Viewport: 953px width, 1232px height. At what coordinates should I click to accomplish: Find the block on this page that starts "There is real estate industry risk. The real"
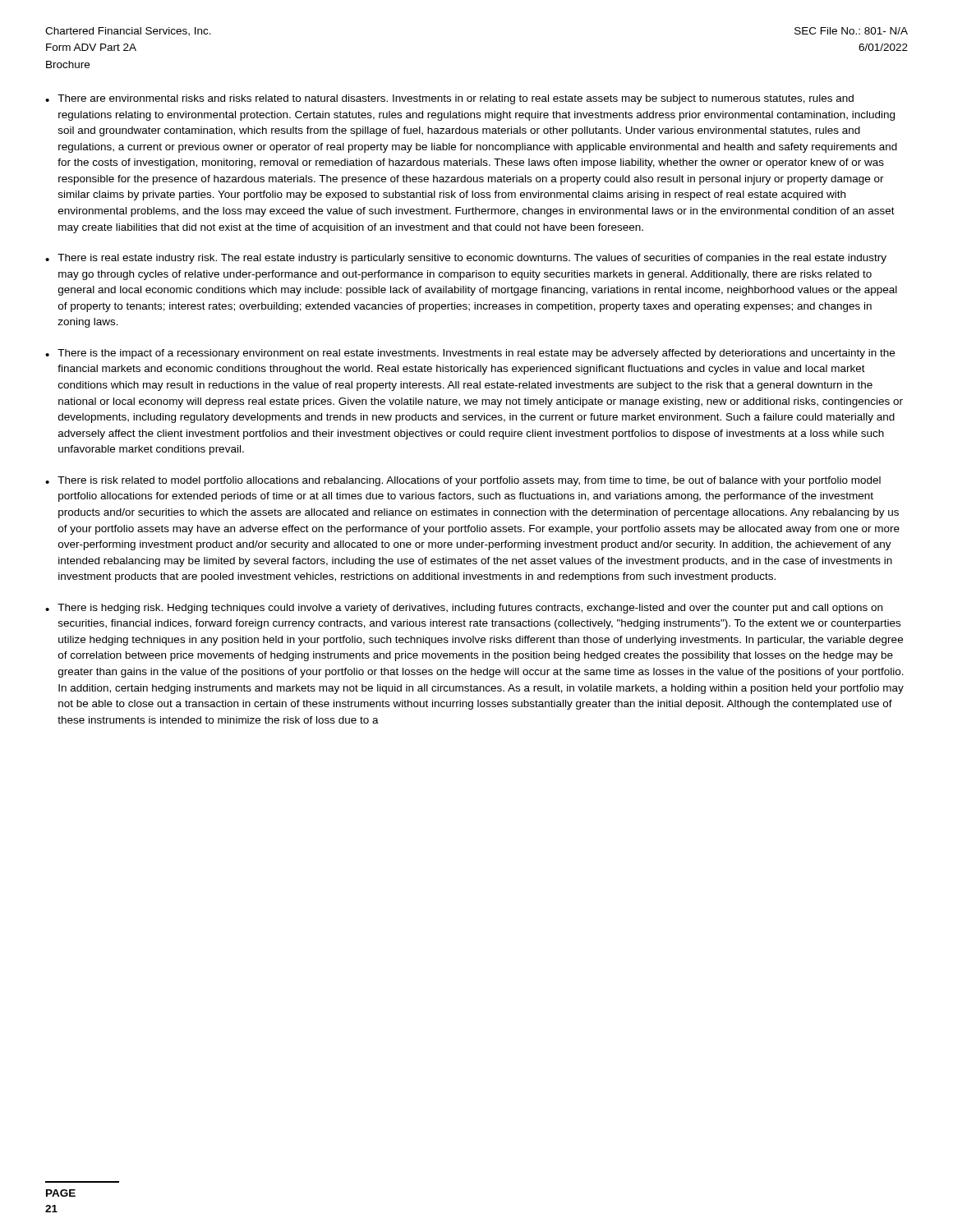(483, 290)
